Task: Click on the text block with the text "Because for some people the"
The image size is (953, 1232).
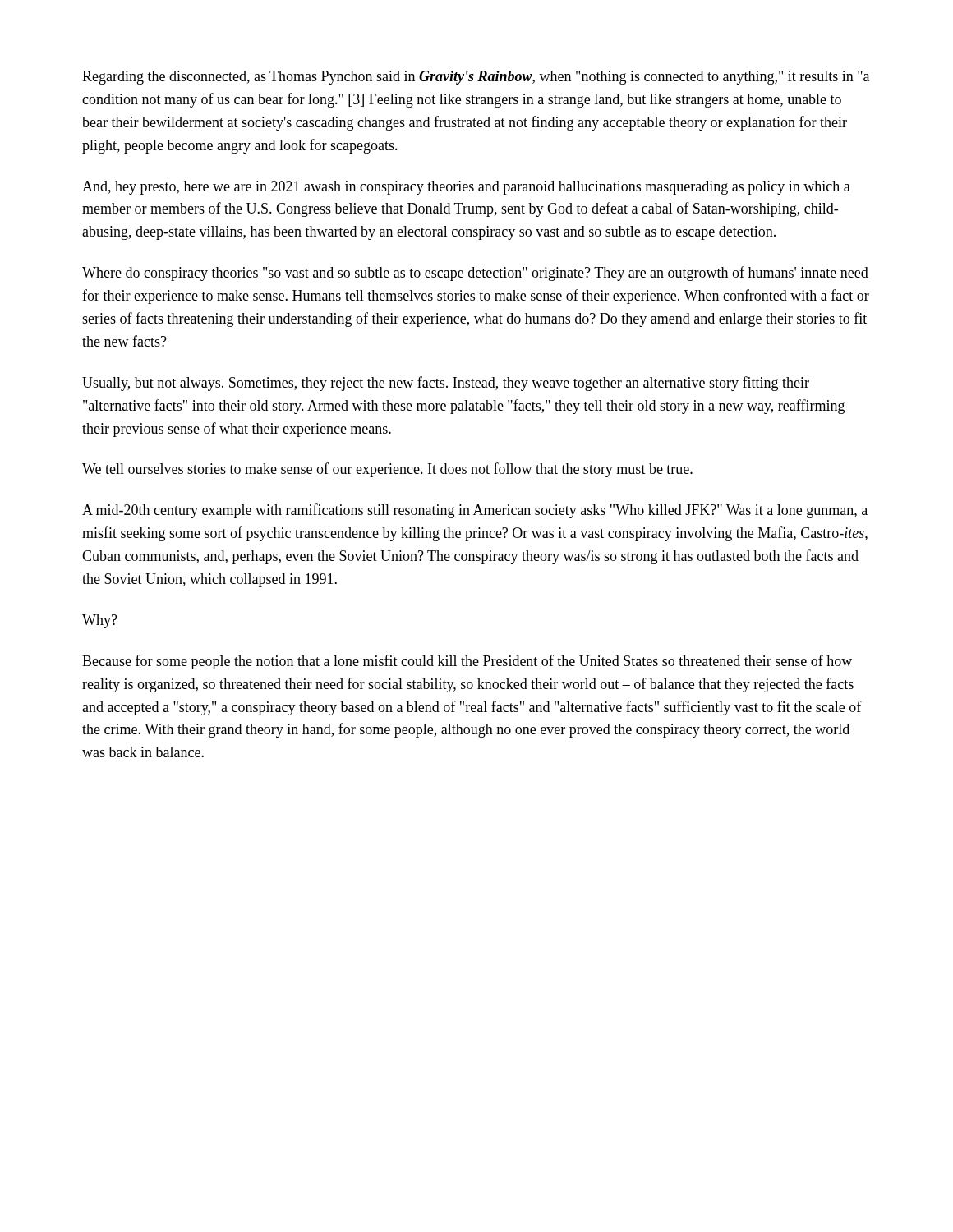Action: pyautogui.click(x=472, y=707)
